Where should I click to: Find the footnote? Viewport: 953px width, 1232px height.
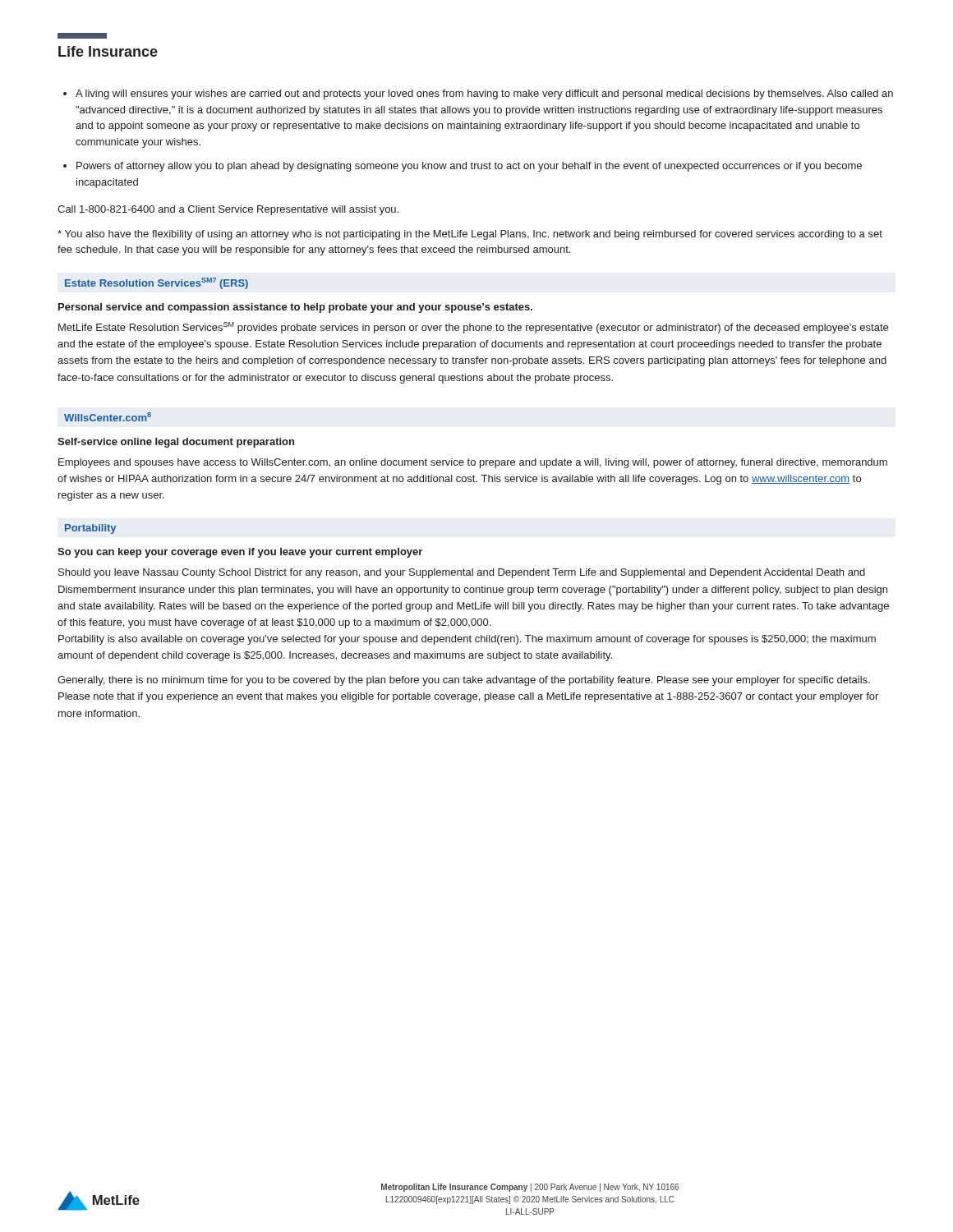point(470,241)
